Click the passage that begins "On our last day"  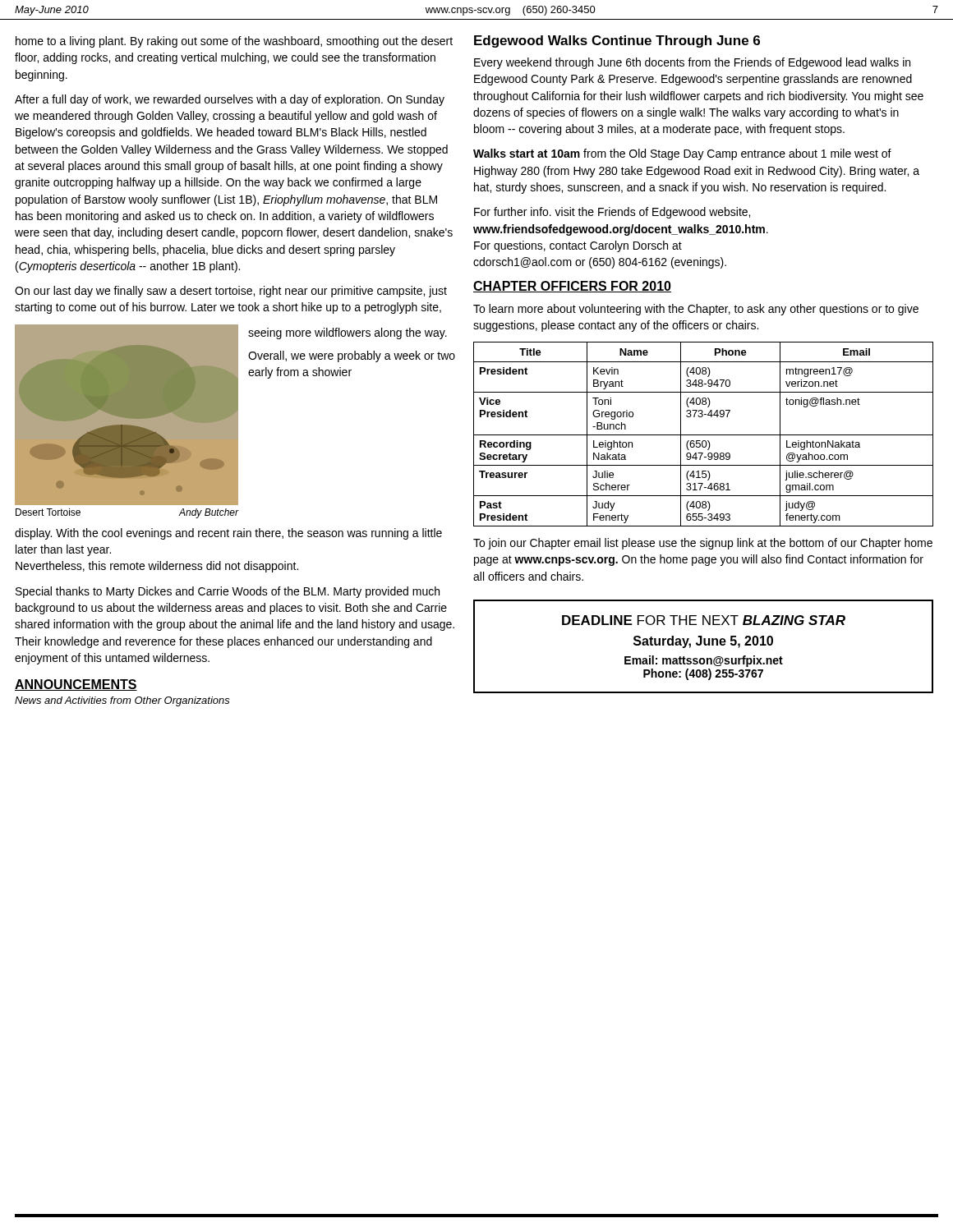pyautogui.click(x=237, y=299)
